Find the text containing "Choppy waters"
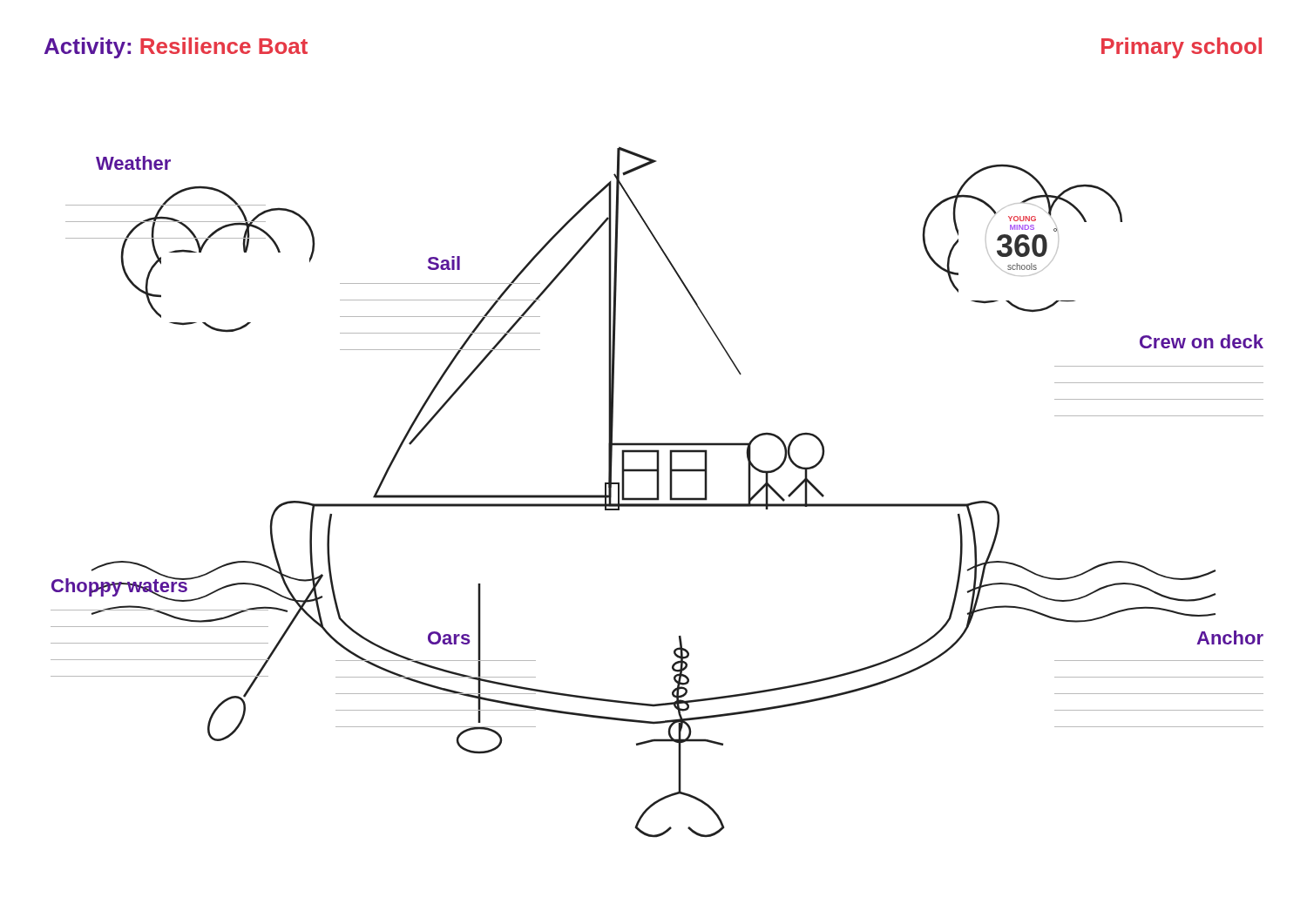The height and width of the screenshot is (924, 1307). [x=119, y=586]
